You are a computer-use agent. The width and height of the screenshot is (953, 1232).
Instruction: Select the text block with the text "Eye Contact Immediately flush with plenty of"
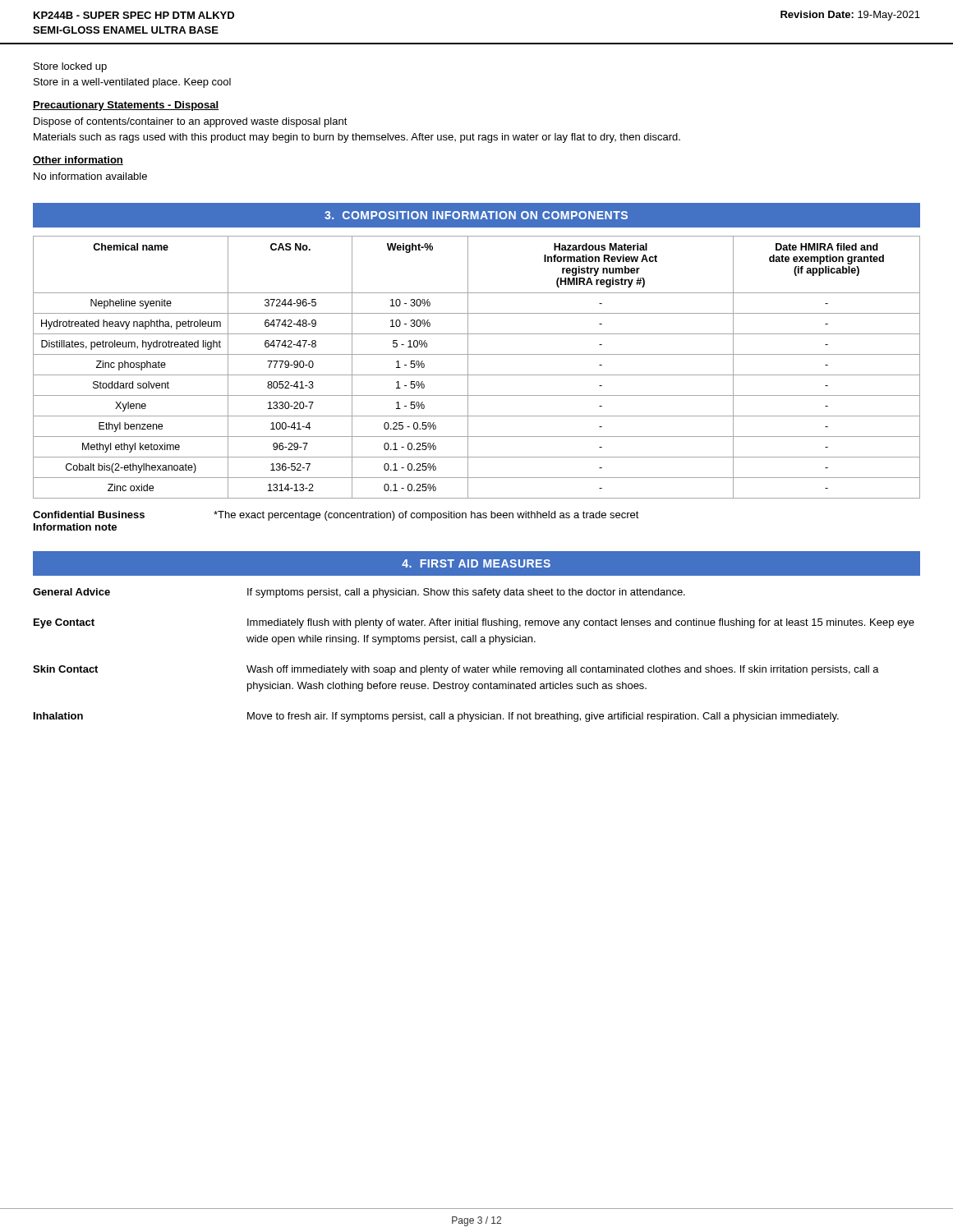476,630
